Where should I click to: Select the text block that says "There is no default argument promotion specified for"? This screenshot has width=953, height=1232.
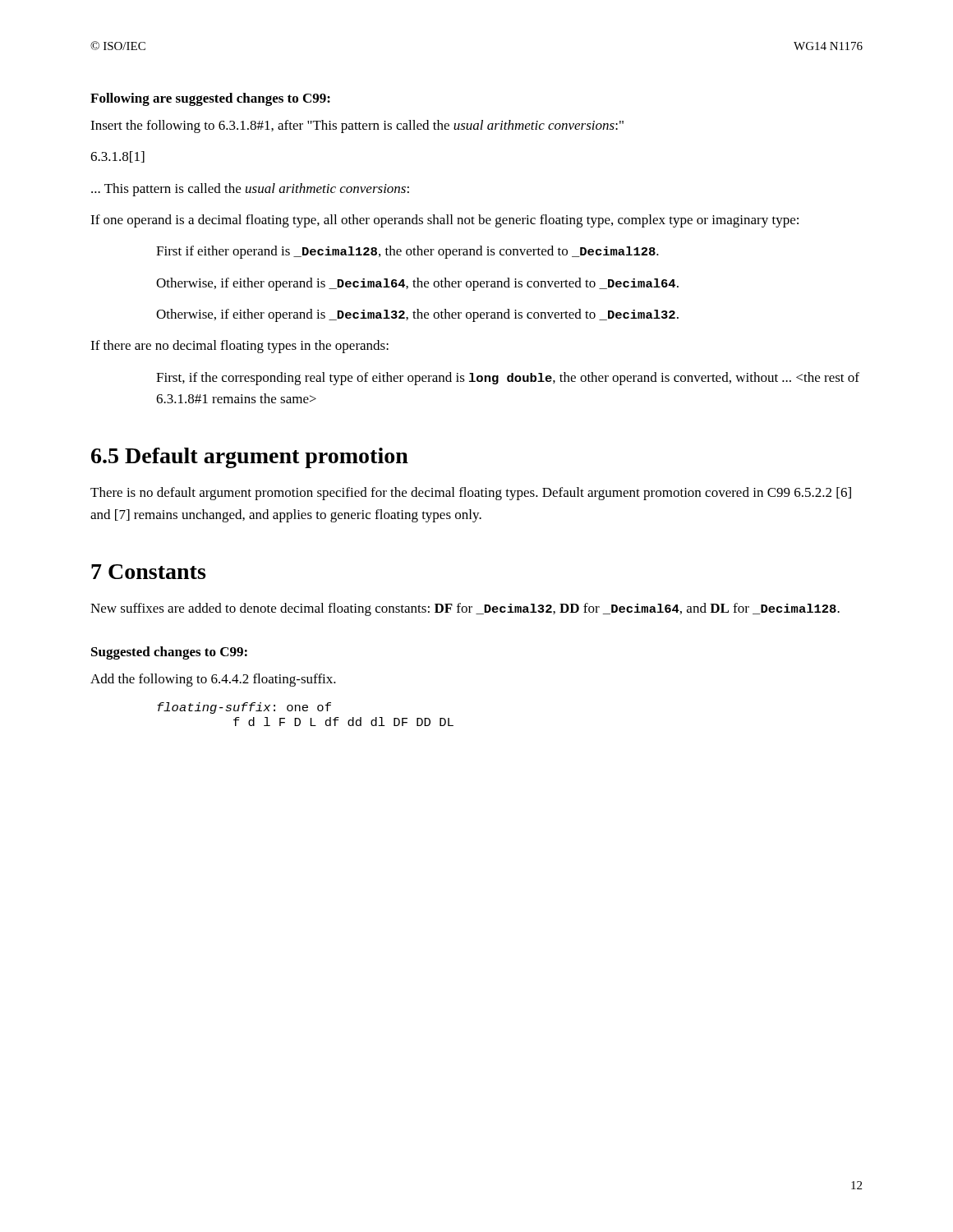point(471,504)
